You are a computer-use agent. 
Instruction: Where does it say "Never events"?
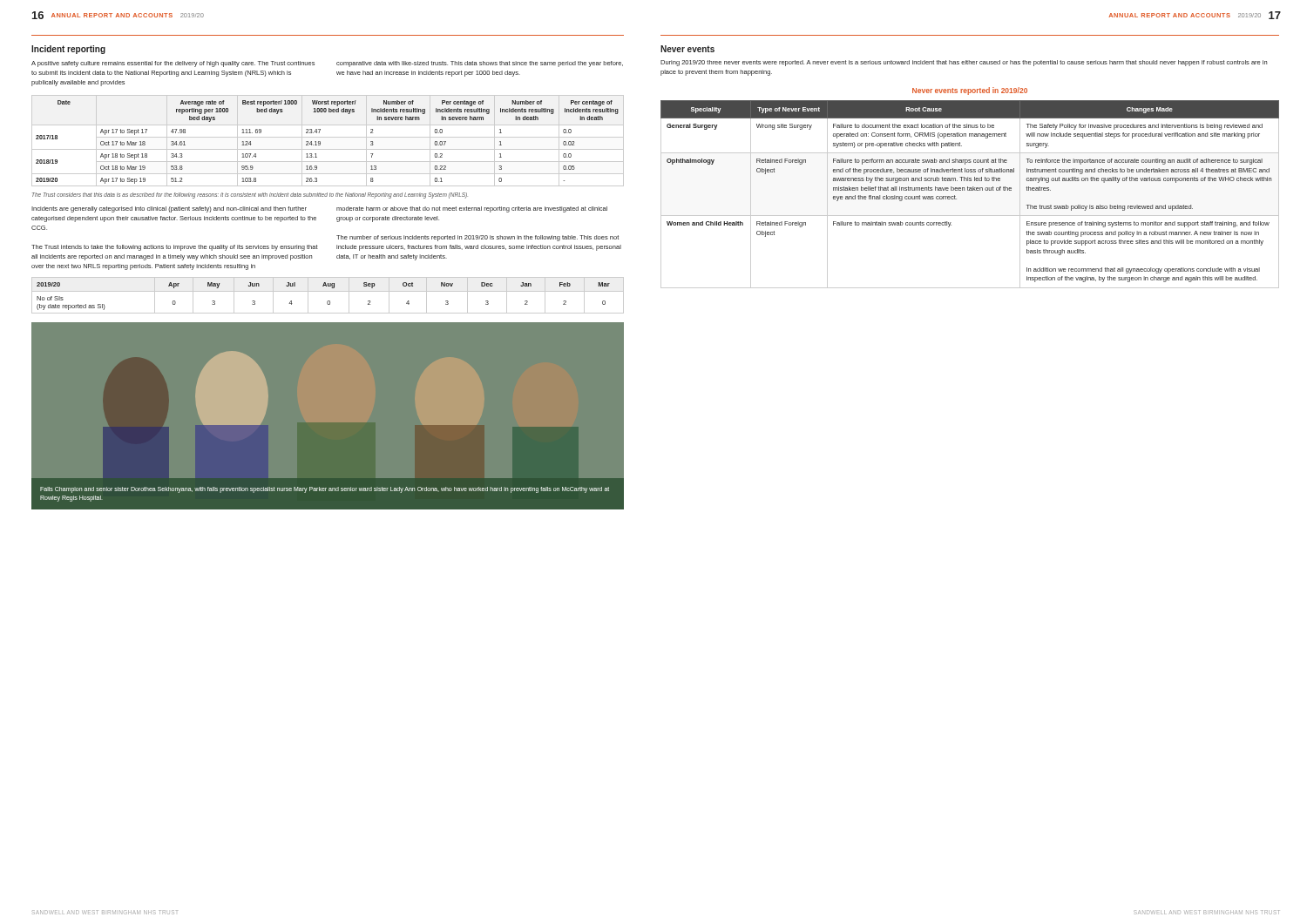[688, 49]
